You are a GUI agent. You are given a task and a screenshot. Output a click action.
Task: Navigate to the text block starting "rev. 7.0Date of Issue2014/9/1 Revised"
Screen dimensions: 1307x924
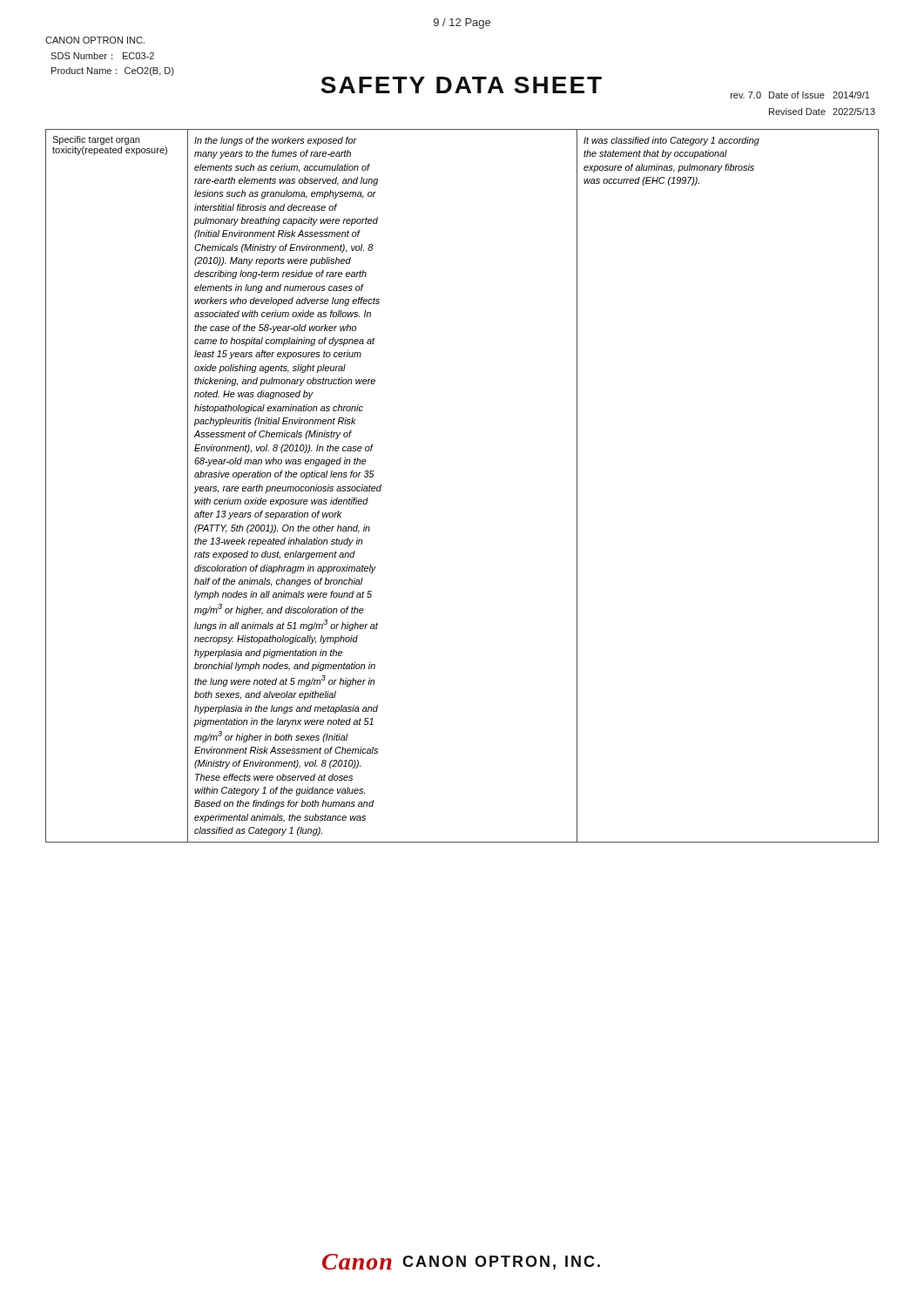pos(803,103)
